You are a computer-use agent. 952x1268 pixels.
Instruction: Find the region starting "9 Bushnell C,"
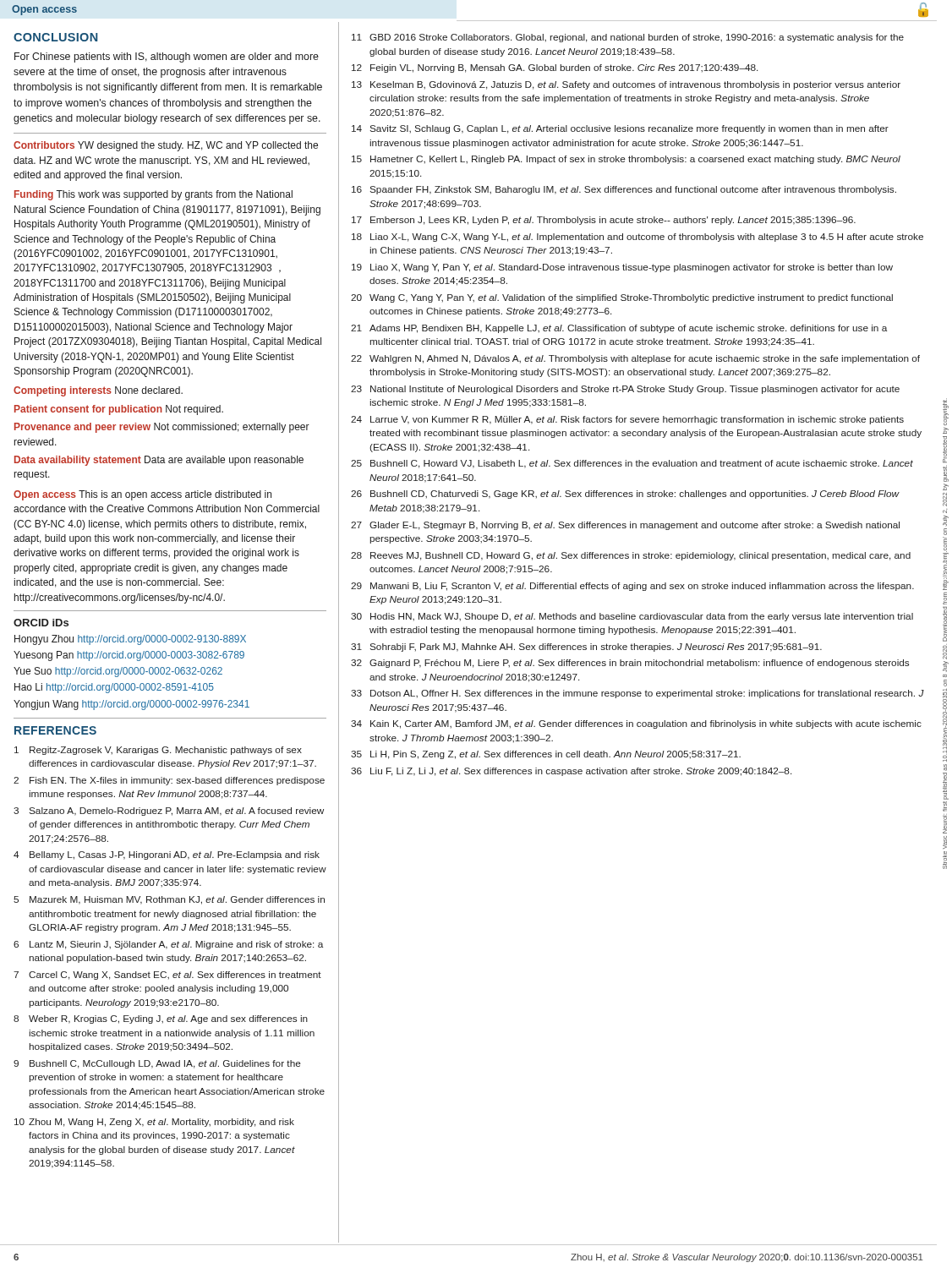[170, 1084]
